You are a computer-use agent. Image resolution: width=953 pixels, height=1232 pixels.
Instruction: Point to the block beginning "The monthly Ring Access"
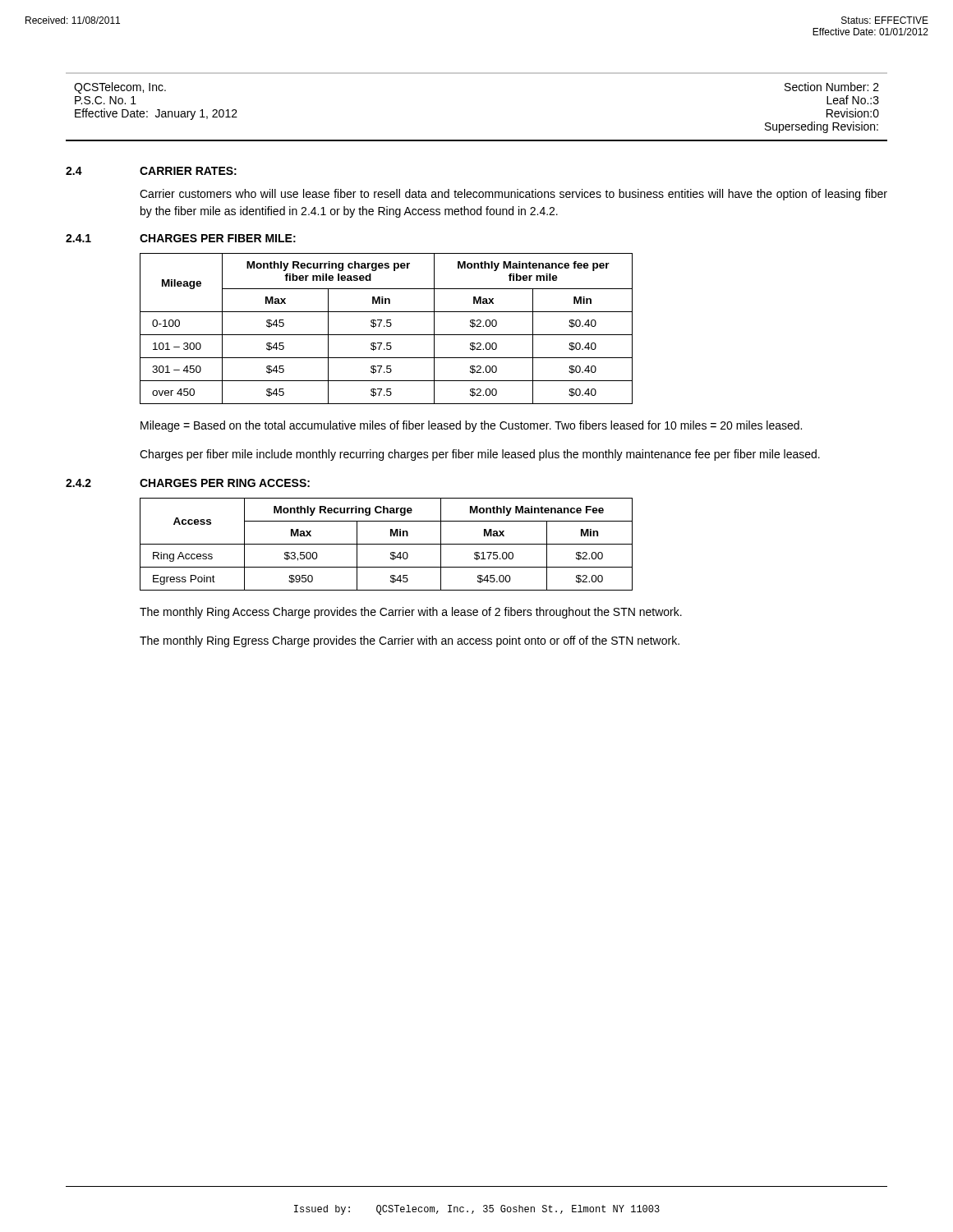point(411,612)
